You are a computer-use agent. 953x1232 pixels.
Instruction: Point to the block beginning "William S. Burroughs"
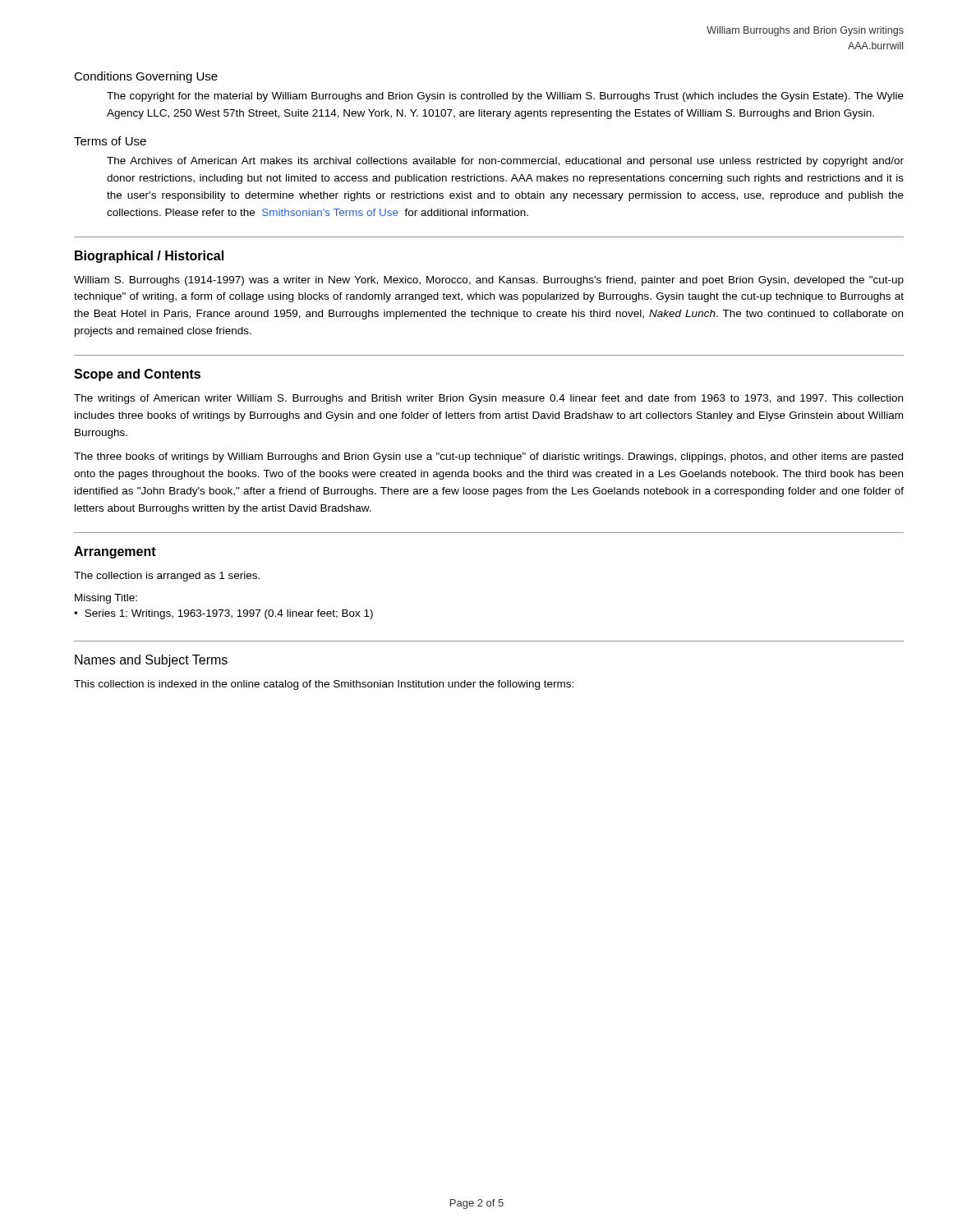pos(489,305)
